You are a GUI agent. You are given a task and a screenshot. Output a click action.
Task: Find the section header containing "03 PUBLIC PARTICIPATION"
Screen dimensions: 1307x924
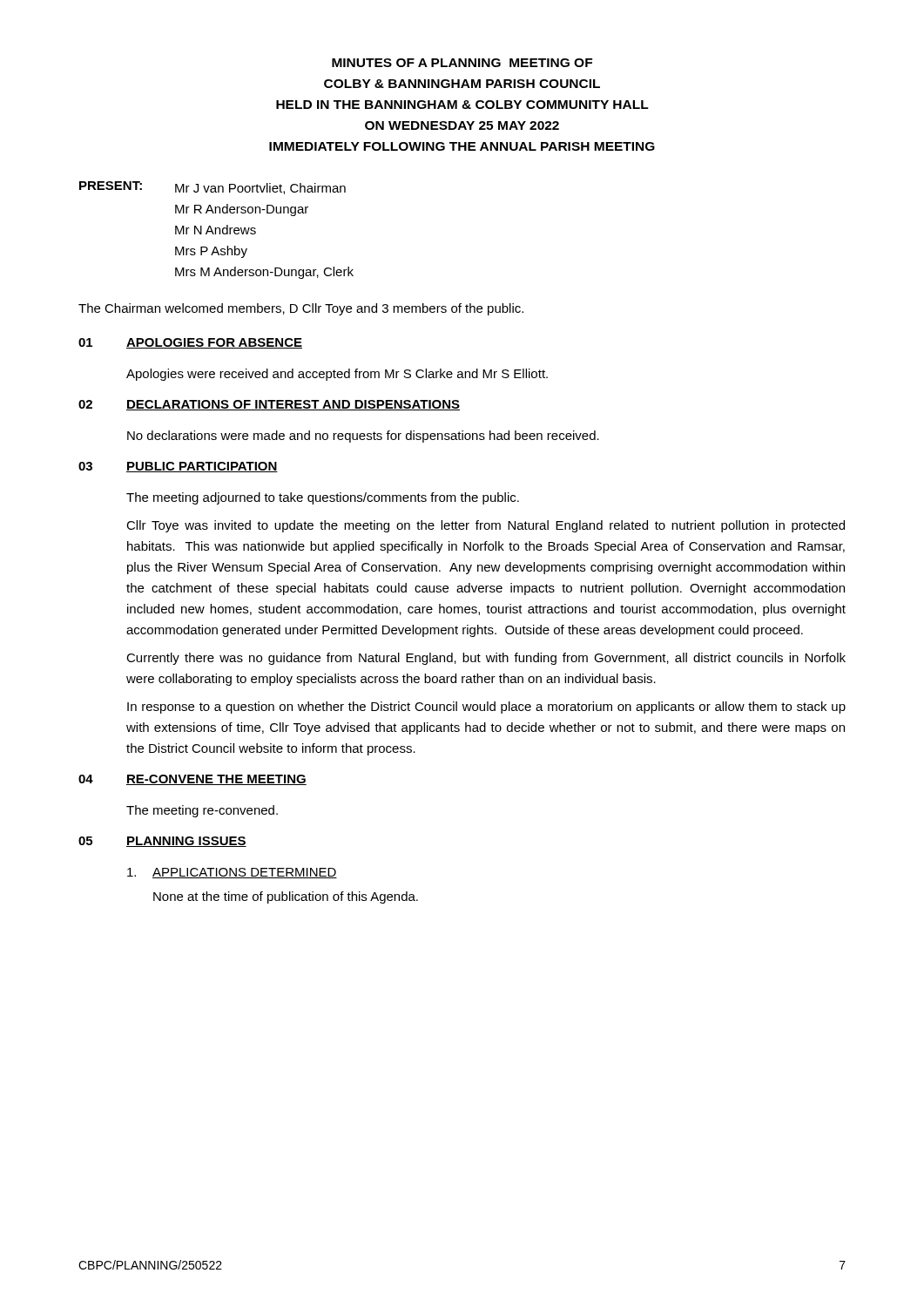coord(178,467)
